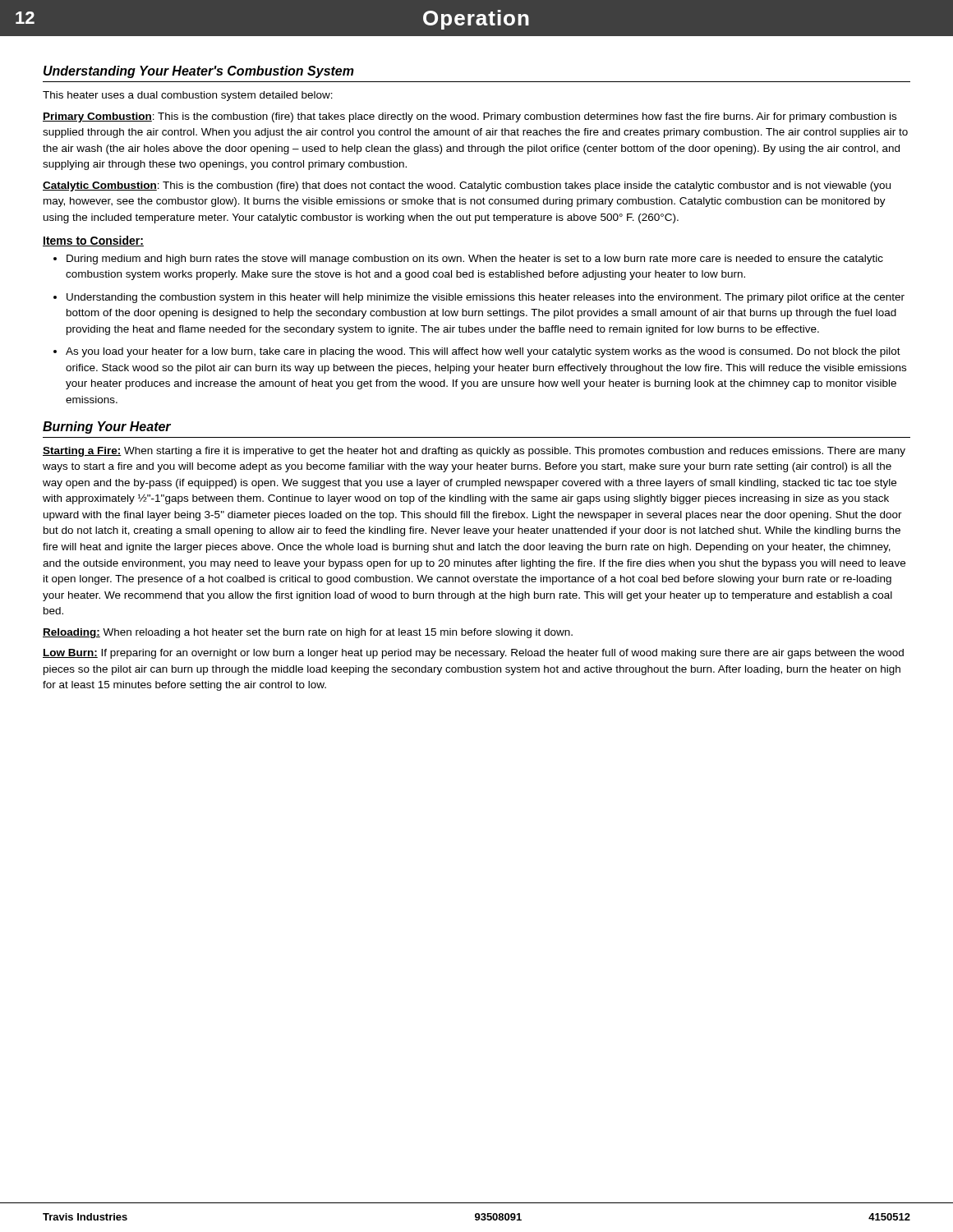Viewport: 953px width, 1232px height.
Task: Point to the passage starting "Low Burn: If preparing for"
Action: coord(474,669)
